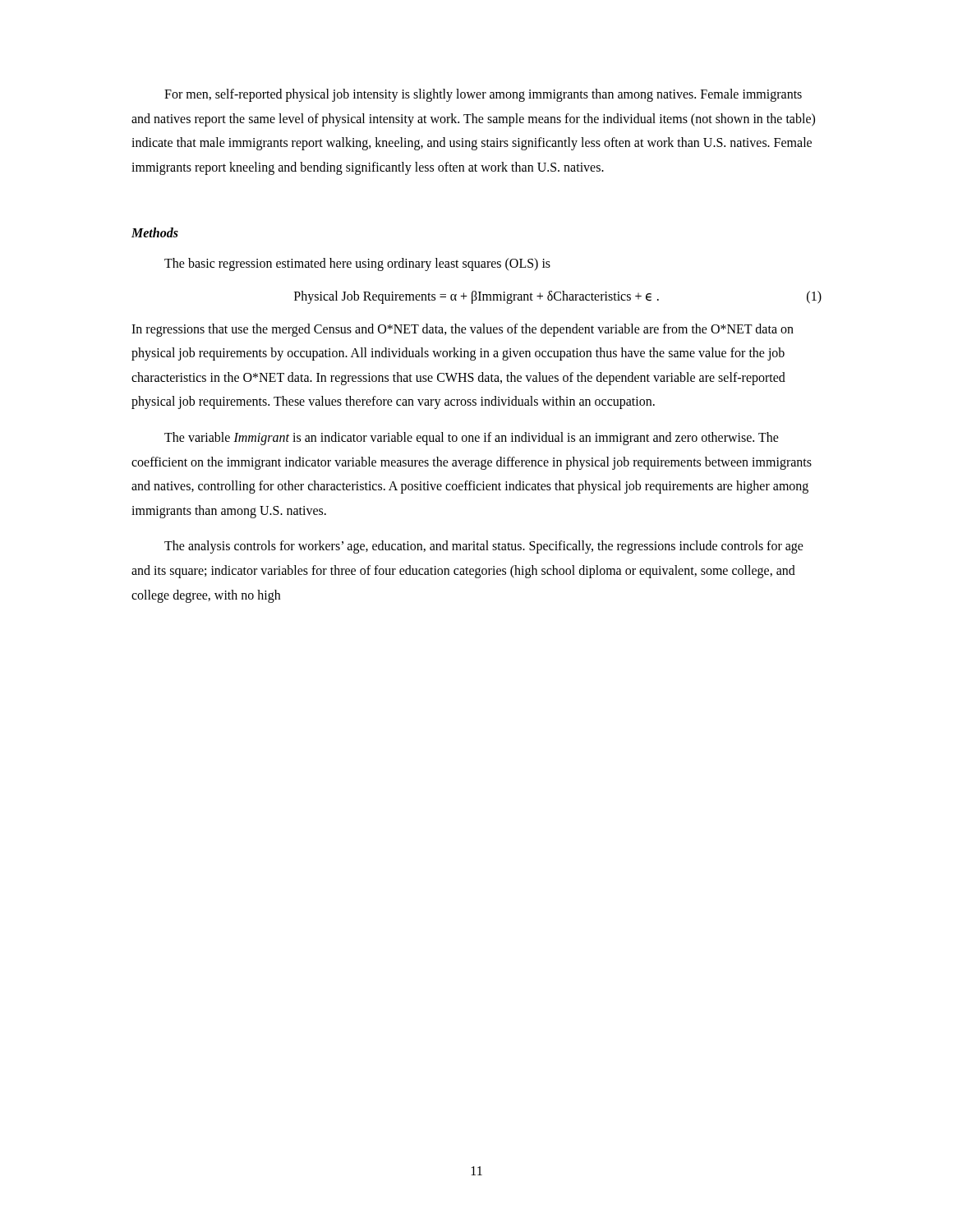Find the text block starting "Physical Job Requirements = α"
953x1232 pixels.
point(558,296)
